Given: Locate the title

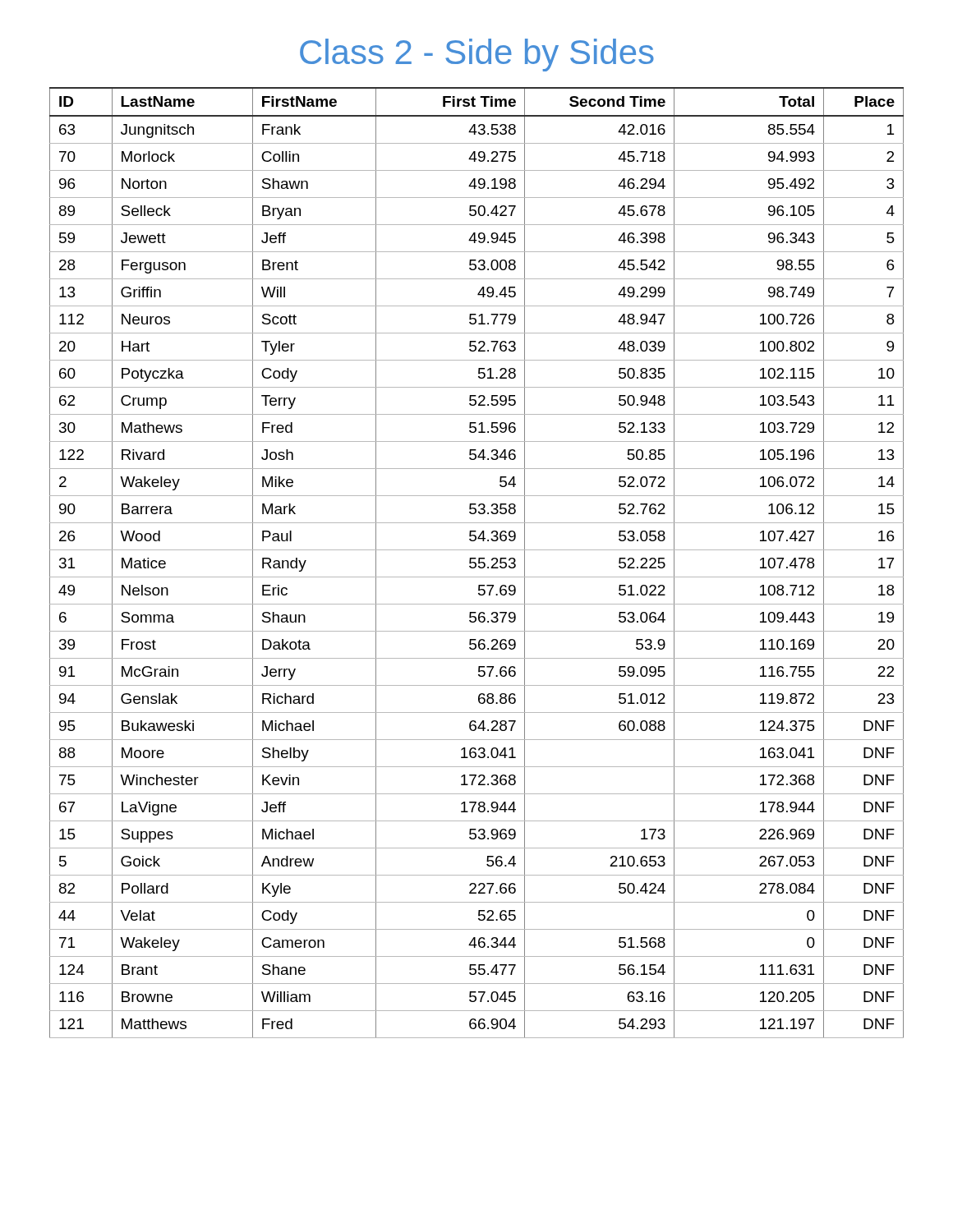Looking at the screenshot, I should (x=476, y=53).
